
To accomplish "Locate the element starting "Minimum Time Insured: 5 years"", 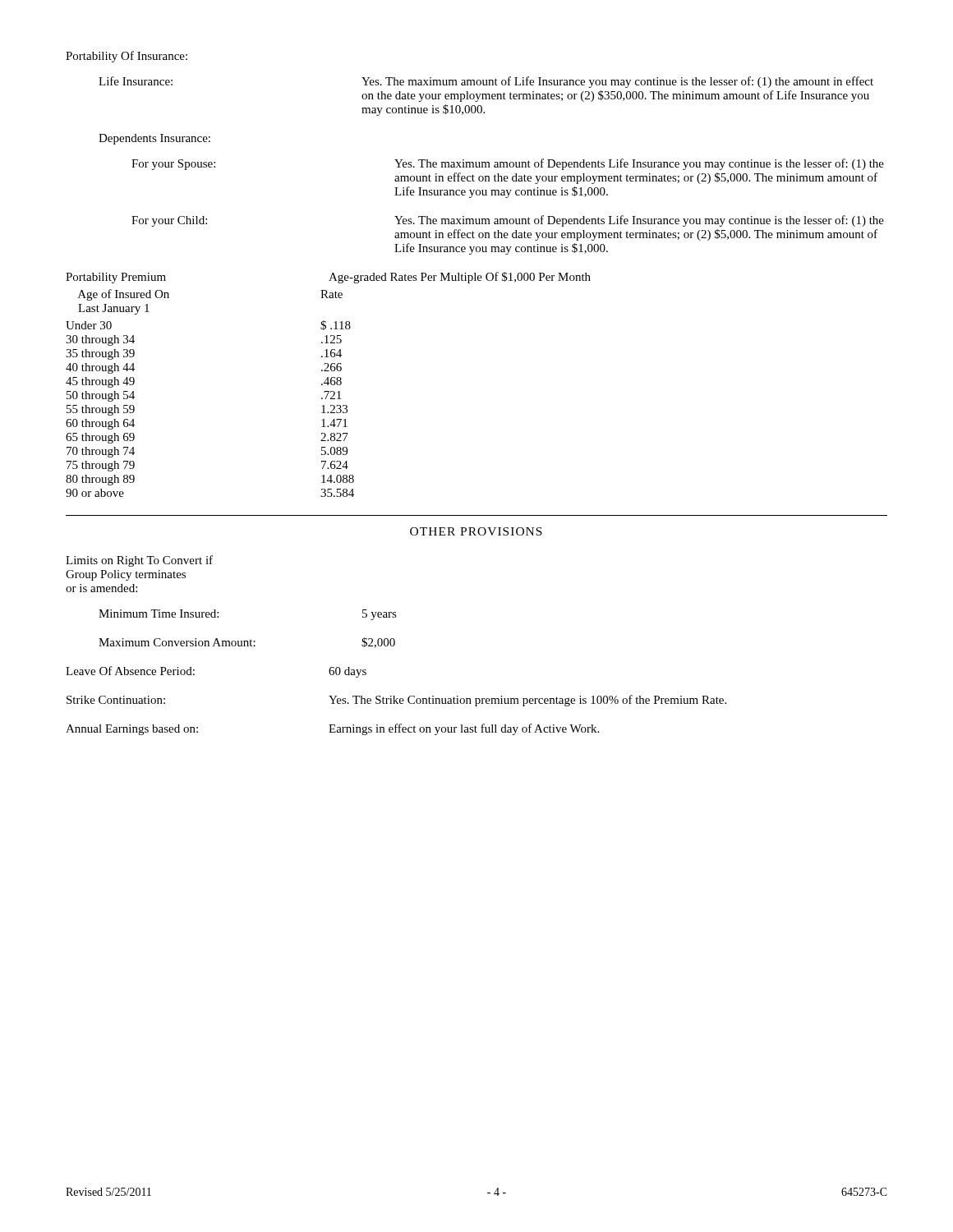I will (163, 615).
